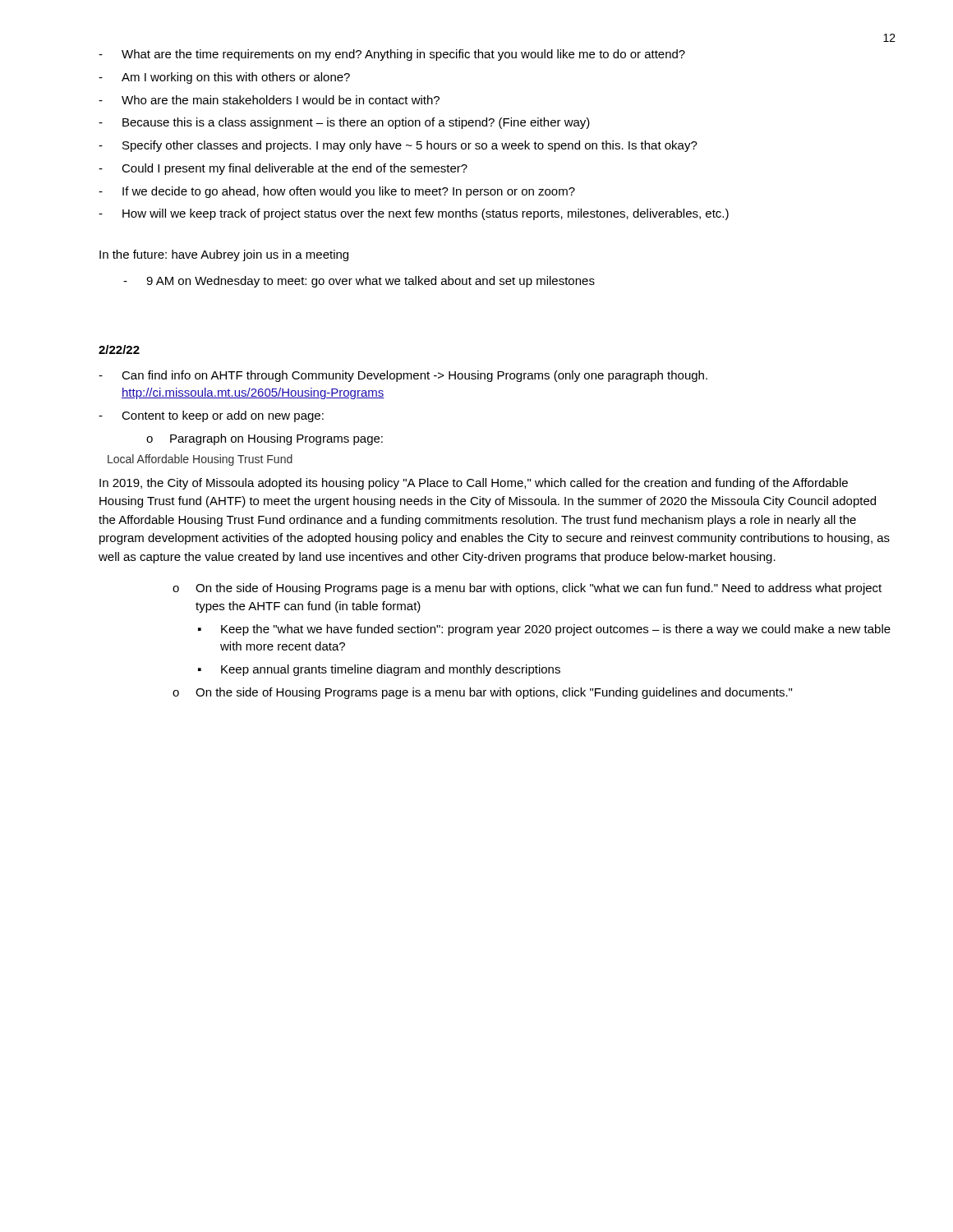Viewport: 953px width, 1232px height.
Task: Select the list item with the text "- Could I"
Action: [283, 169]
